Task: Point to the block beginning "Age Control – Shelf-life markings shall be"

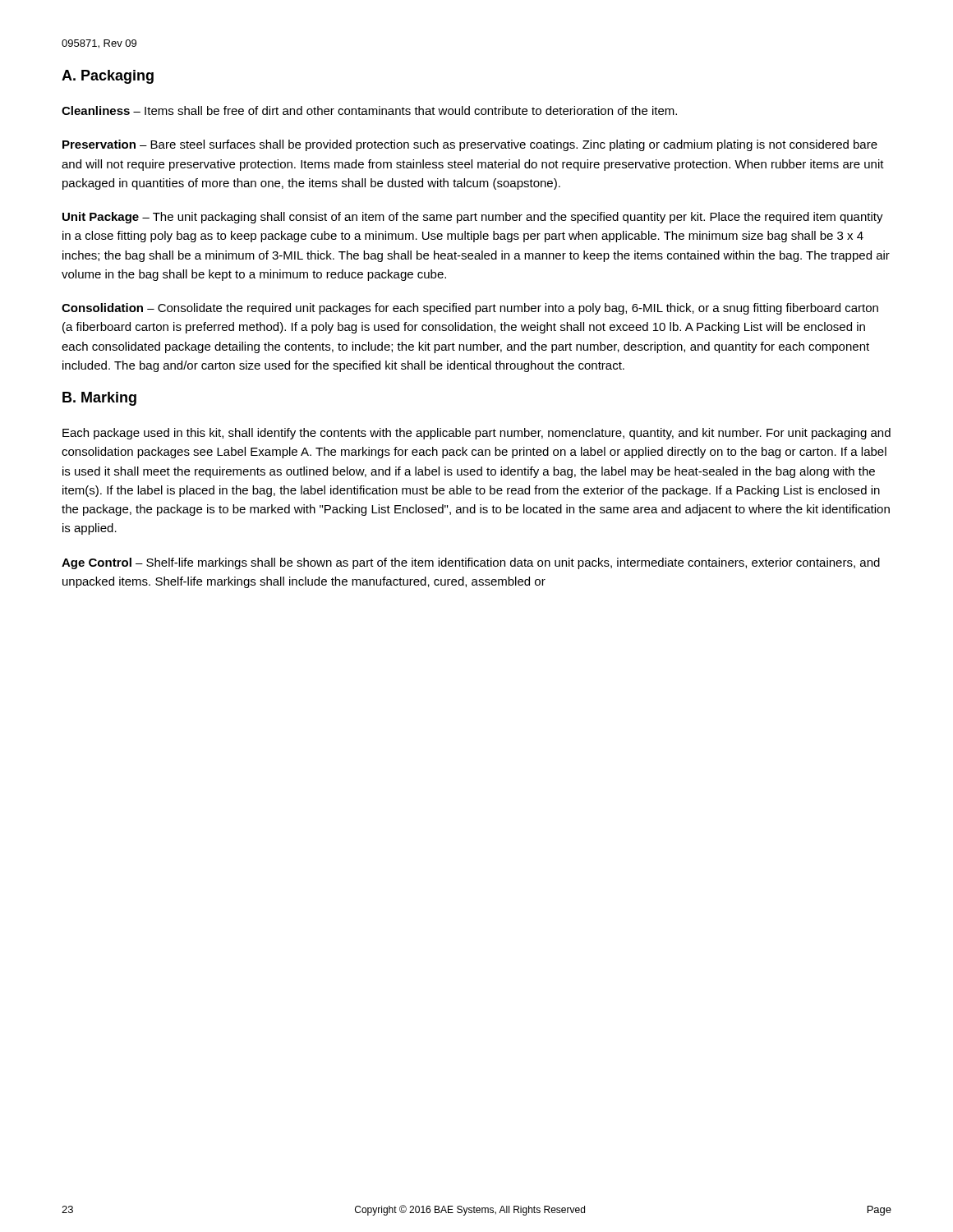Action: click(471, 571)
